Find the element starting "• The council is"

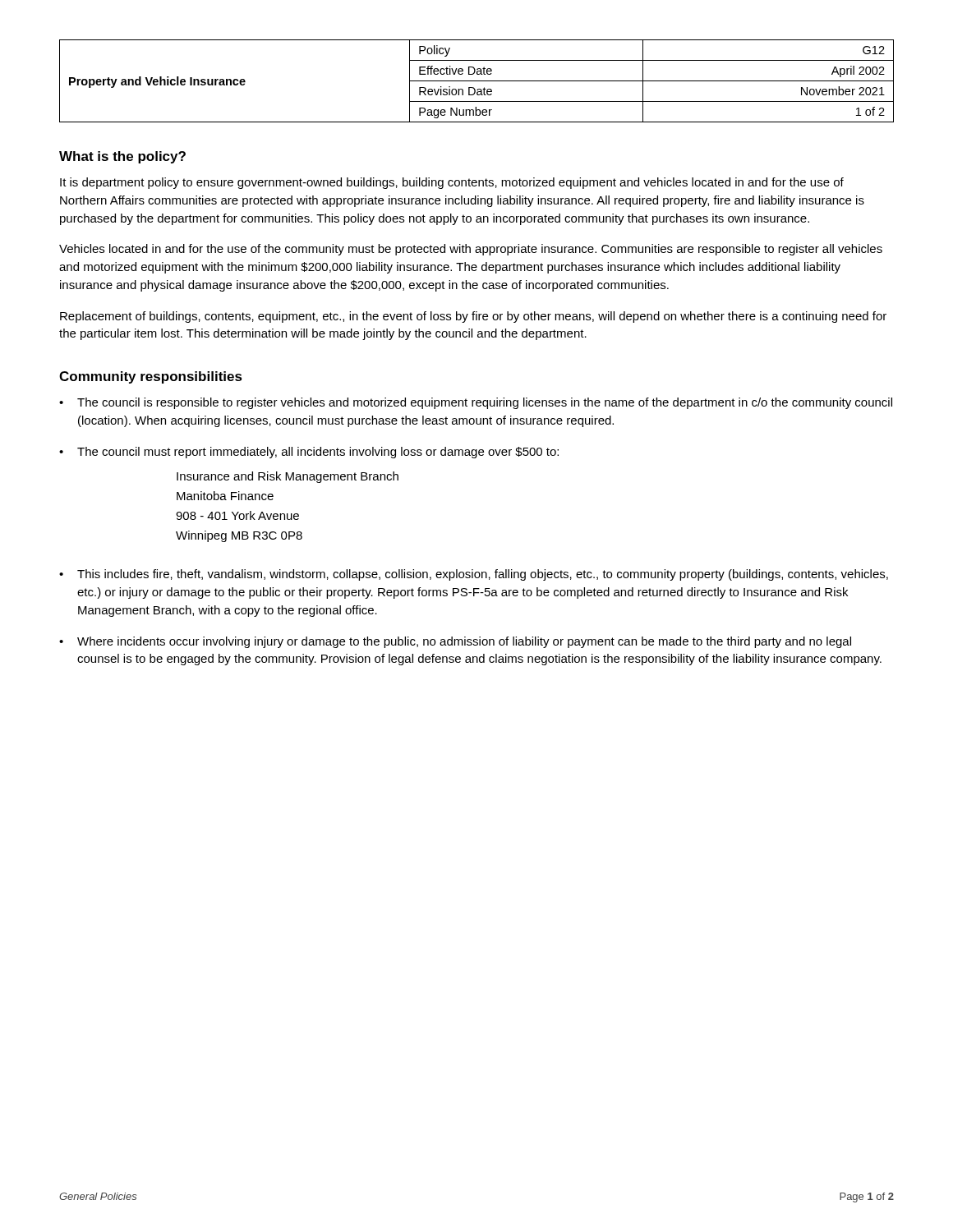pyautogui.click(x=476, y=411)
